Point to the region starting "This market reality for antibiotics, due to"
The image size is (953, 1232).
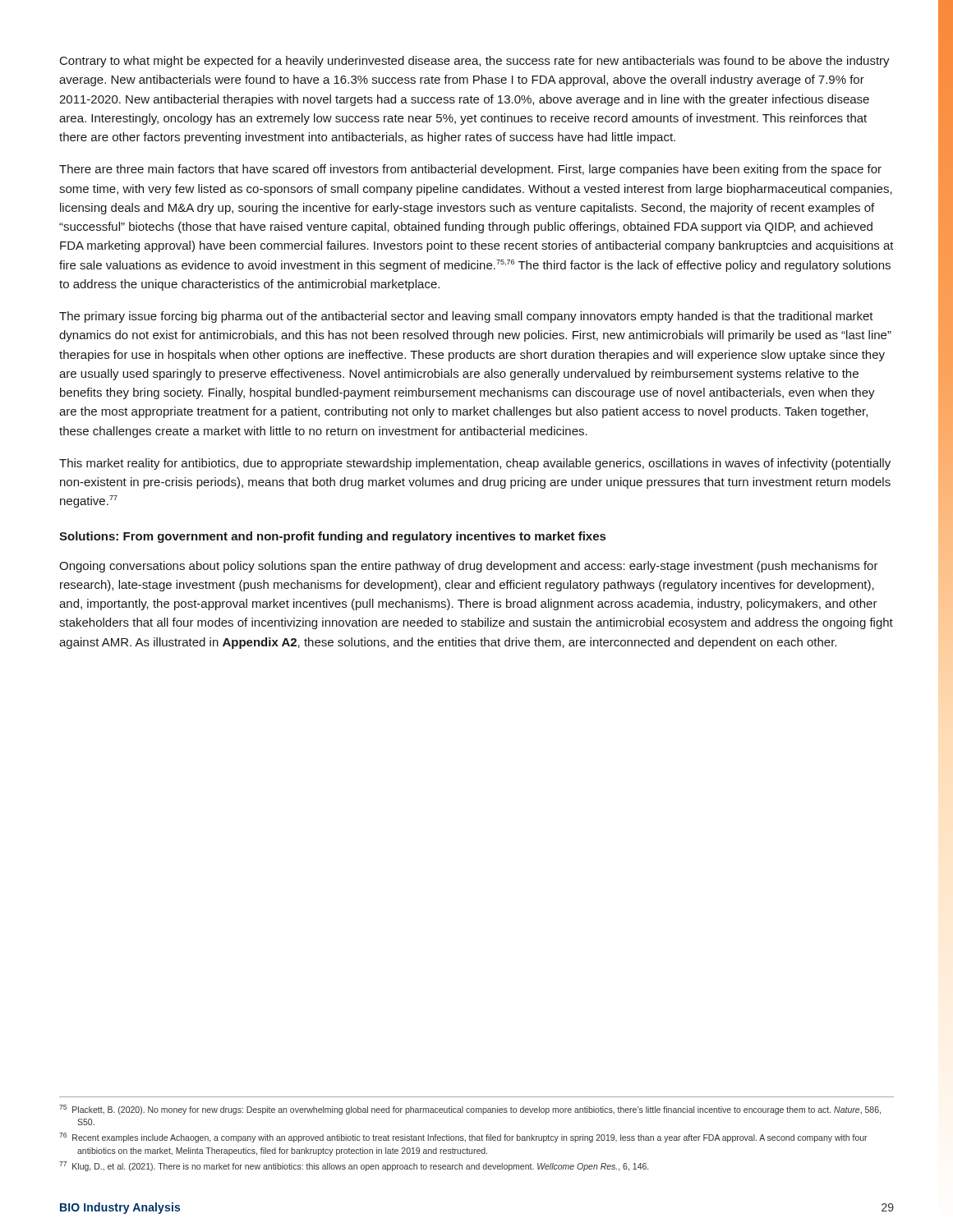click(x=476, y=482)
